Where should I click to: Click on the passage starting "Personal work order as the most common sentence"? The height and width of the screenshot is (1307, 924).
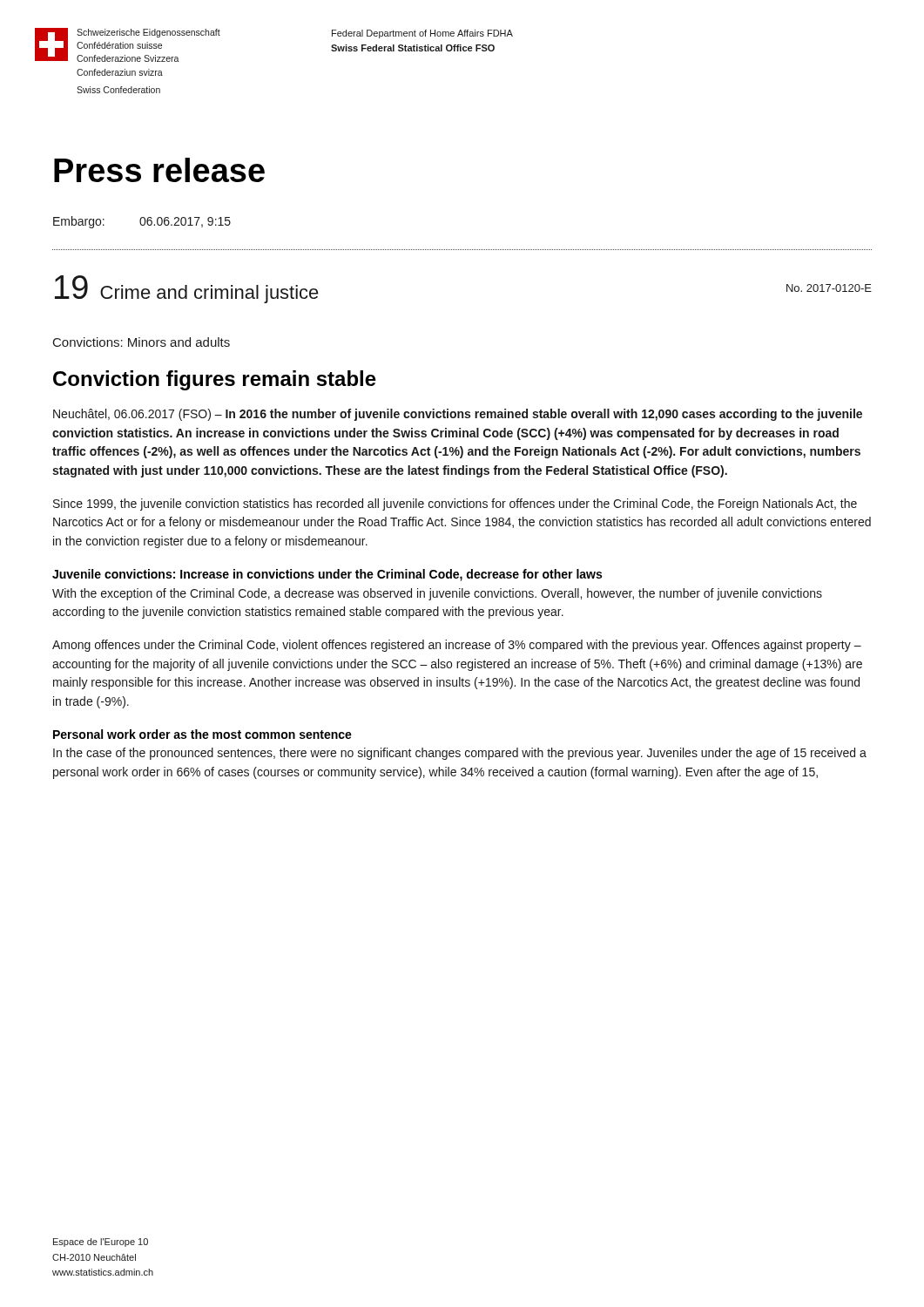[459, 753]
